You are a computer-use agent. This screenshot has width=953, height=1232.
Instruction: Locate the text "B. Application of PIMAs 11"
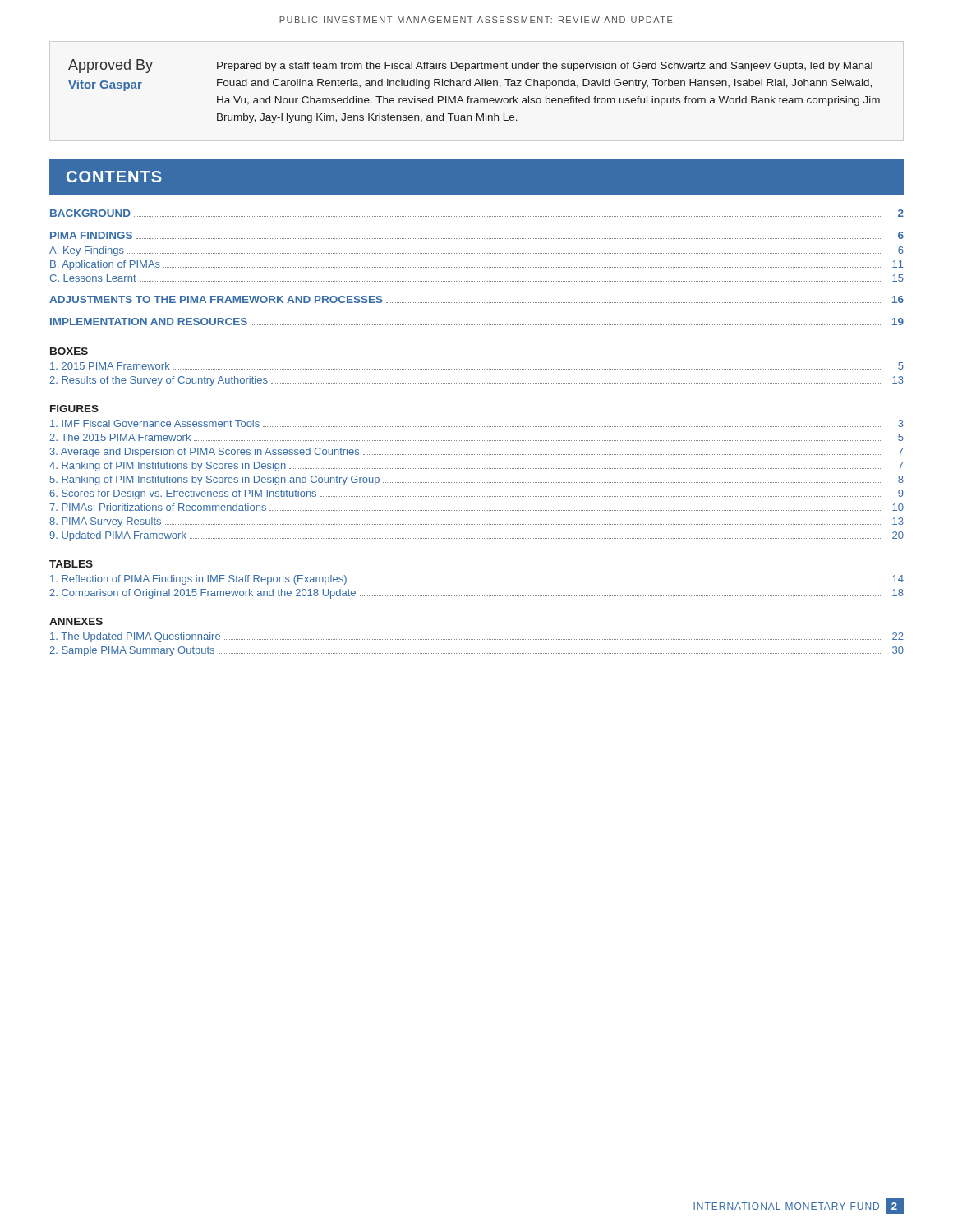(476, 264)
